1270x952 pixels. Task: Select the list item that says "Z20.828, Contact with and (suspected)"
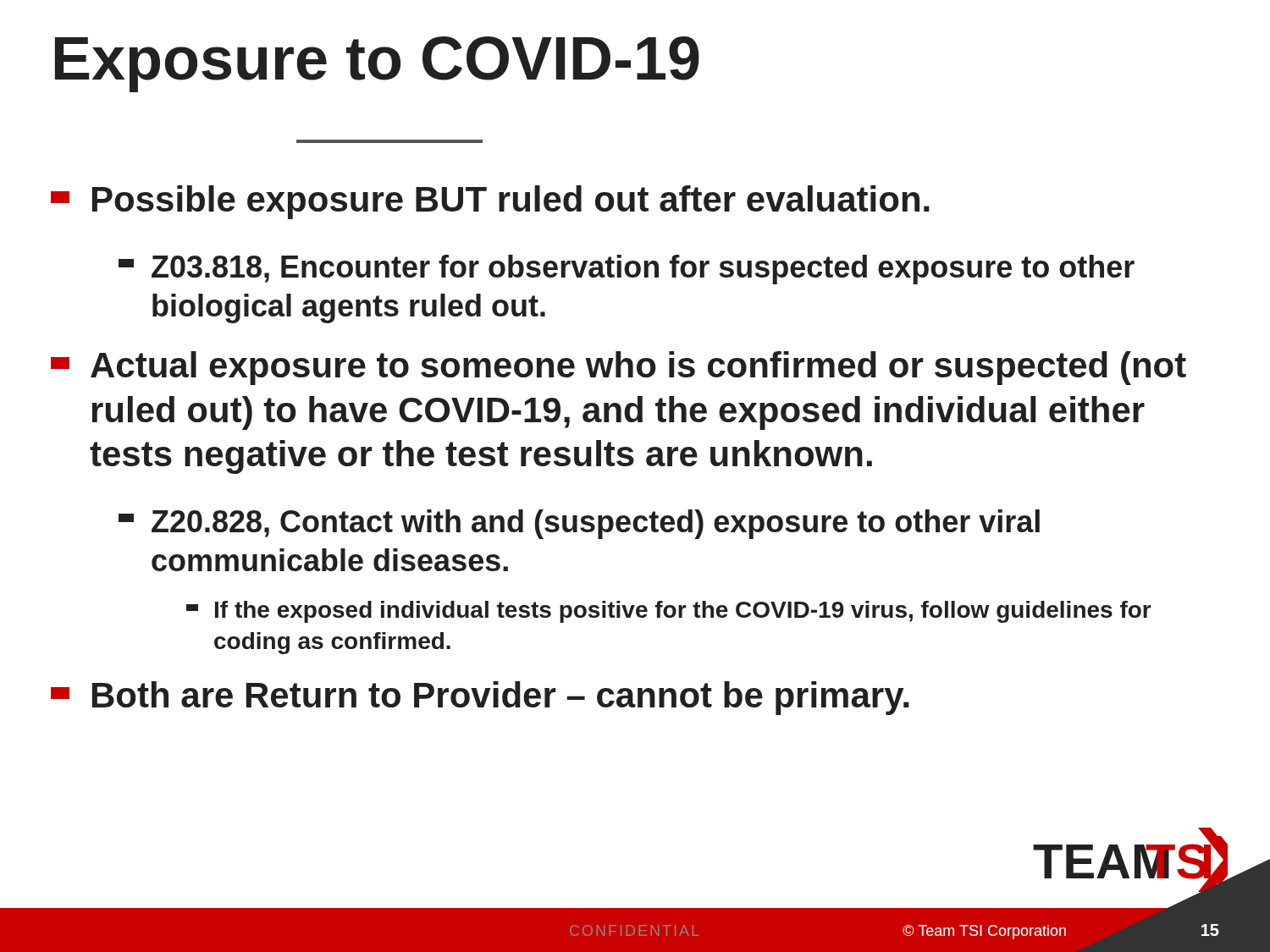[x=669, y=542]
